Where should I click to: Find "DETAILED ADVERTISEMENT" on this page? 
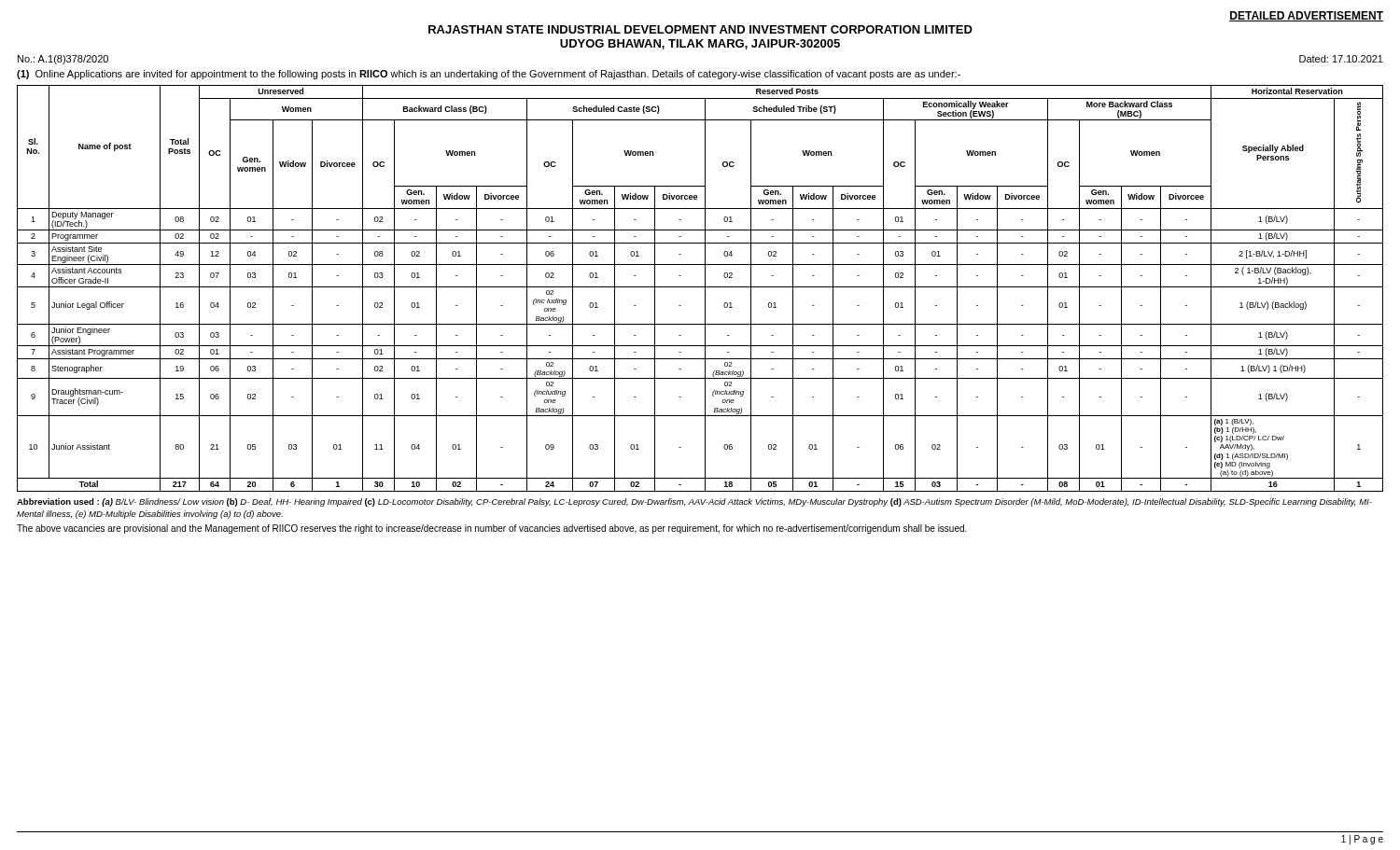pos(1306,16)
